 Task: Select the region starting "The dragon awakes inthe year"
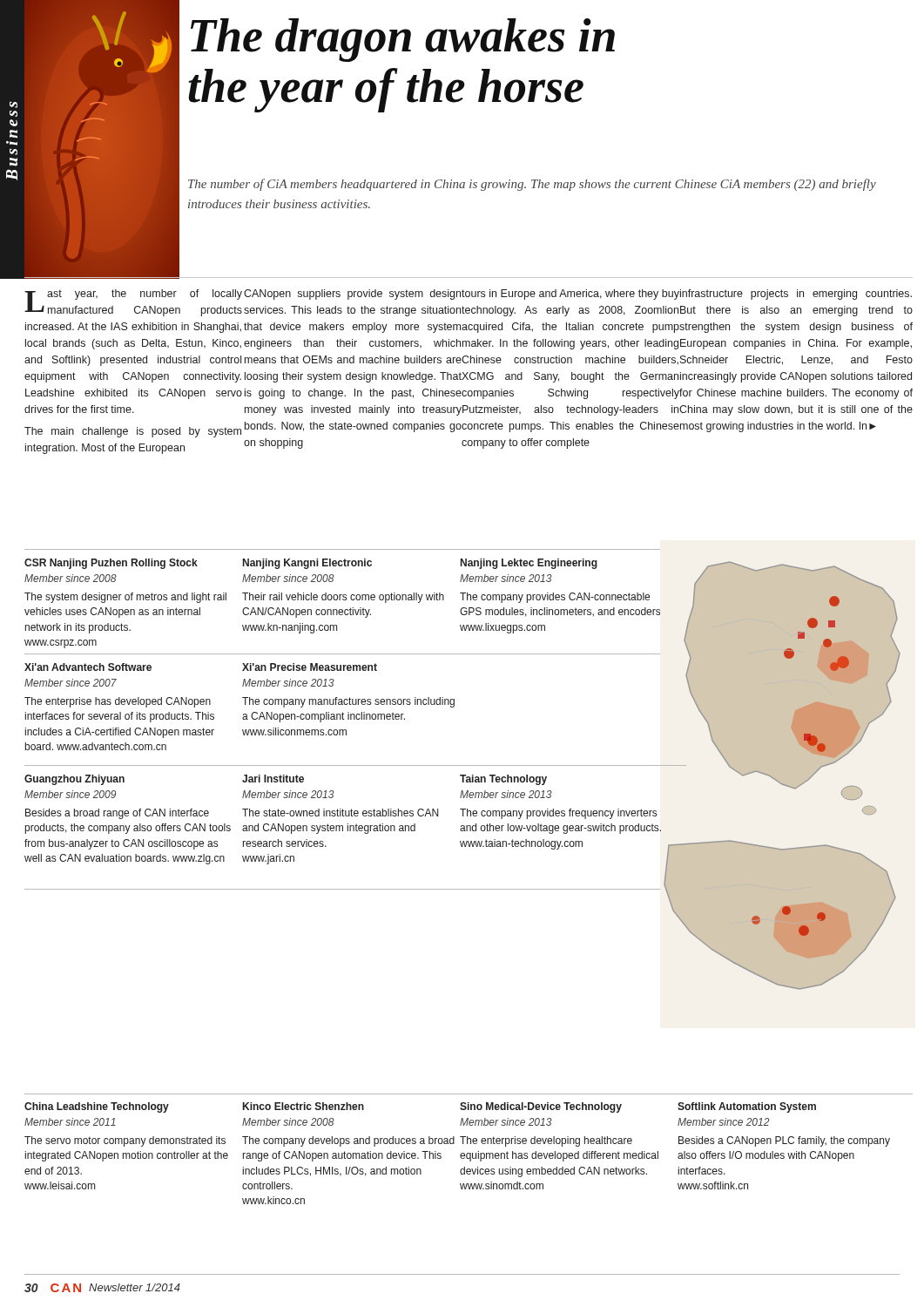[x=549, y=61]
